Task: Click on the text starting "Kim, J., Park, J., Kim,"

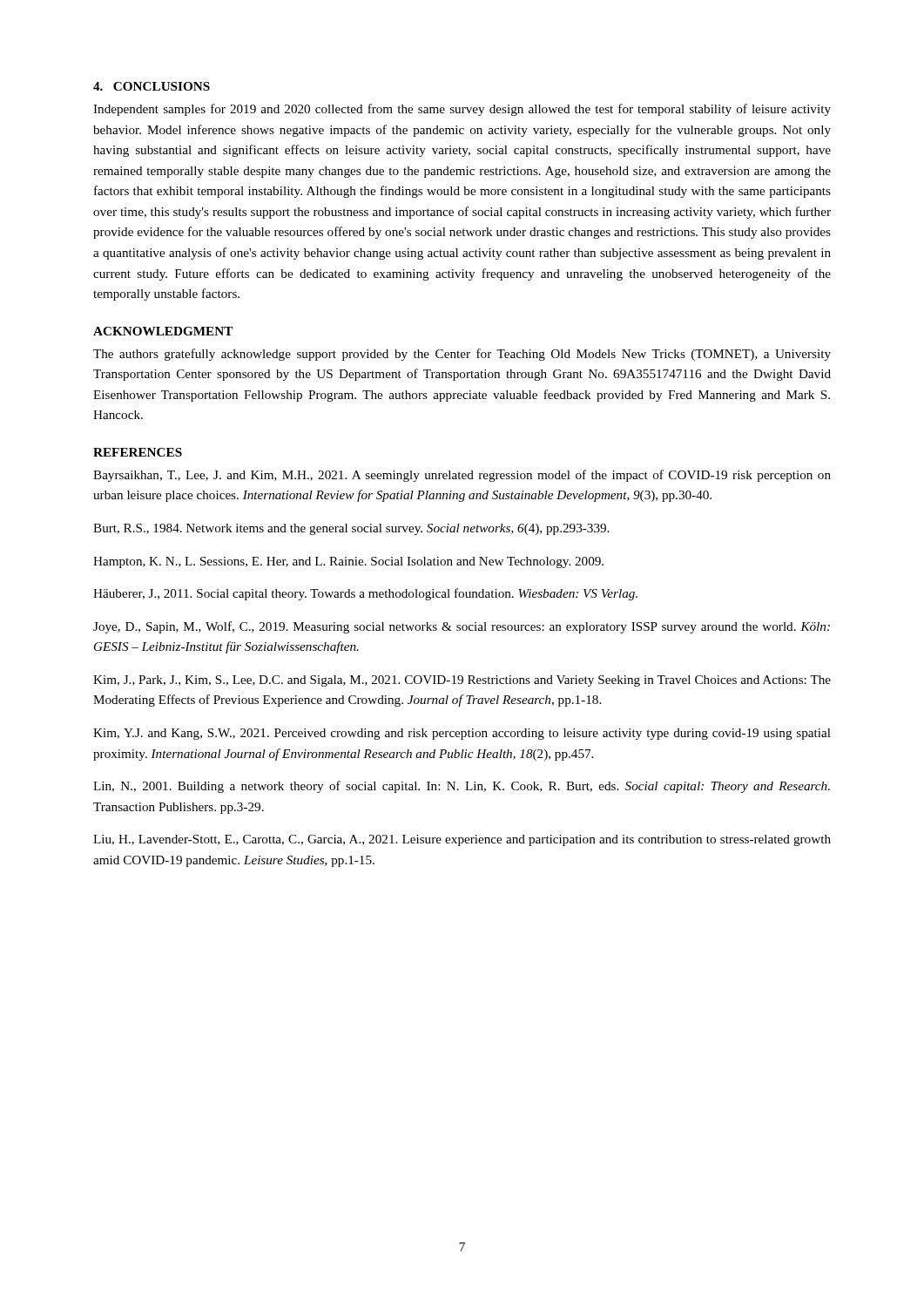Action: 462,689
